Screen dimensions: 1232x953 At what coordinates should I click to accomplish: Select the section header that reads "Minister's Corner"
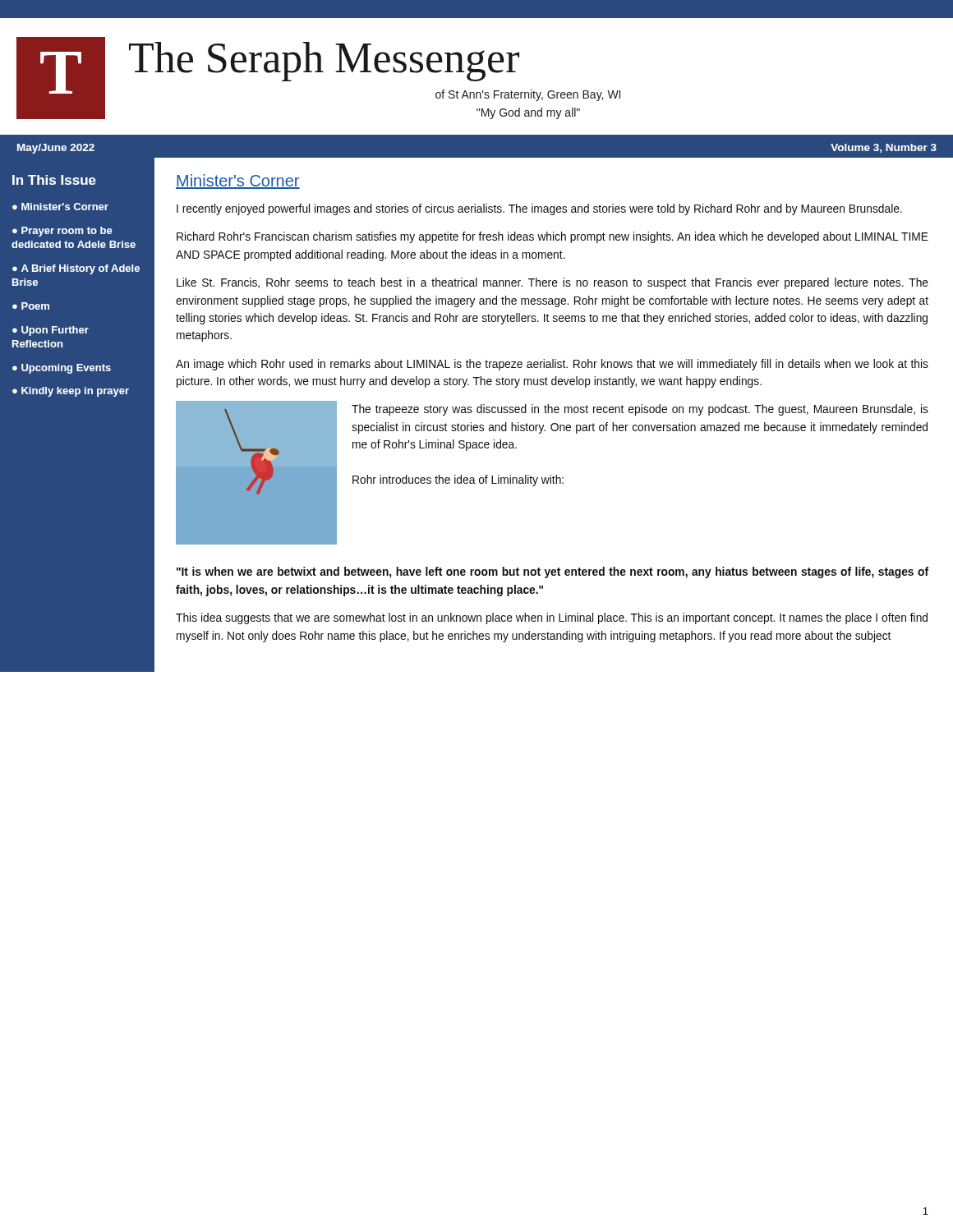(238, 181)
